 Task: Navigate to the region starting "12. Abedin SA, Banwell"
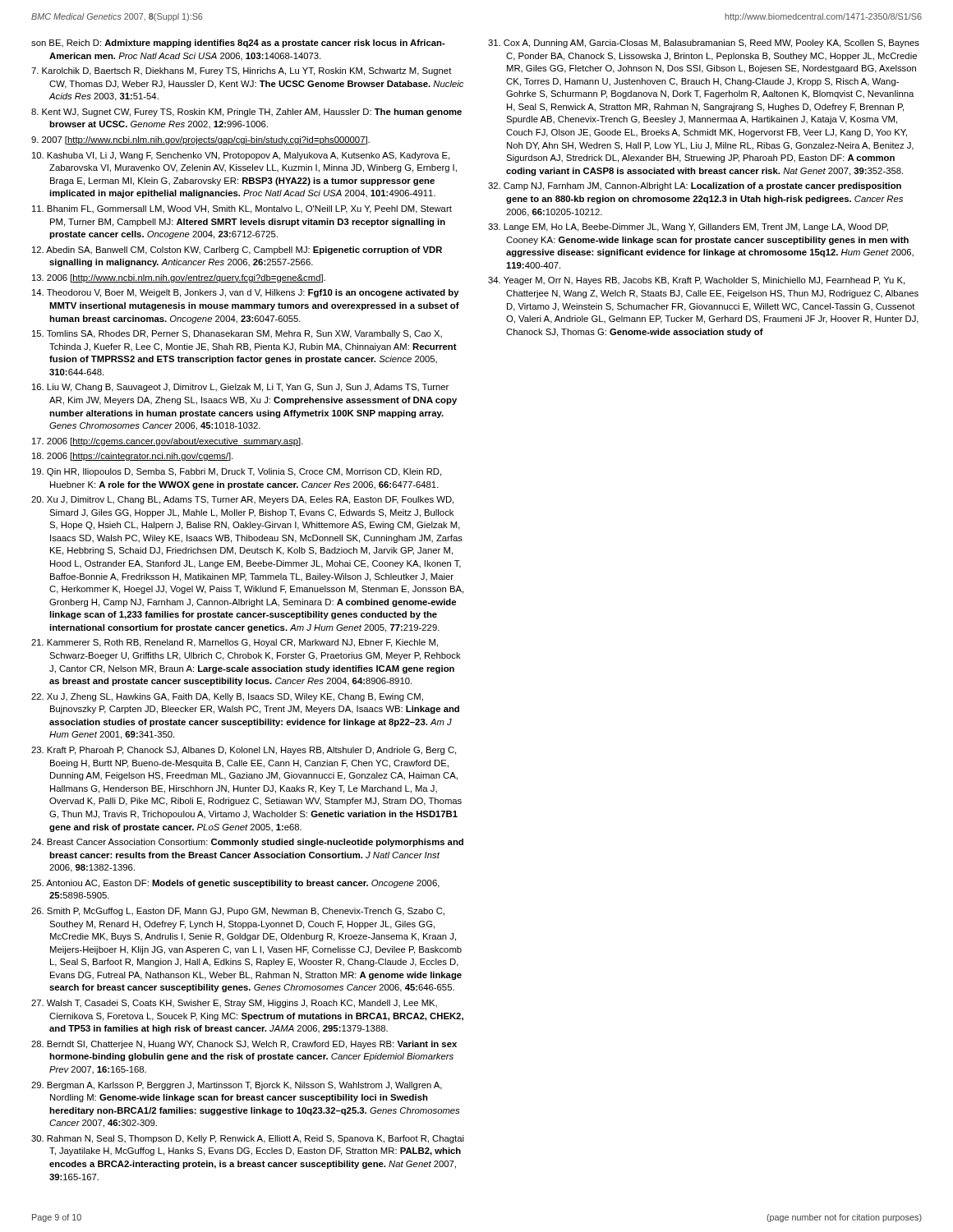pos(237,256)
